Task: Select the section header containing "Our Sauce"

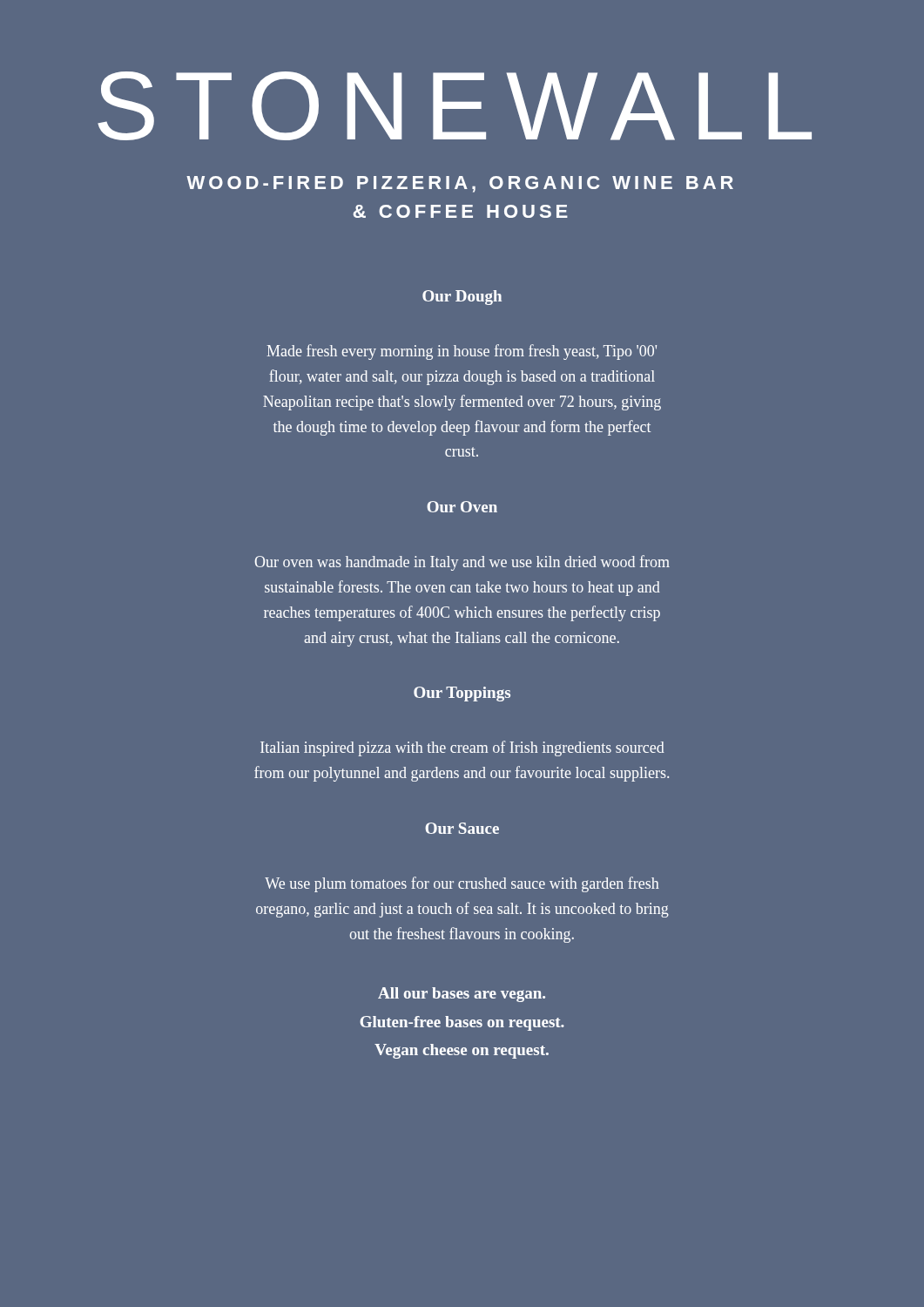Action: (462, 829)
